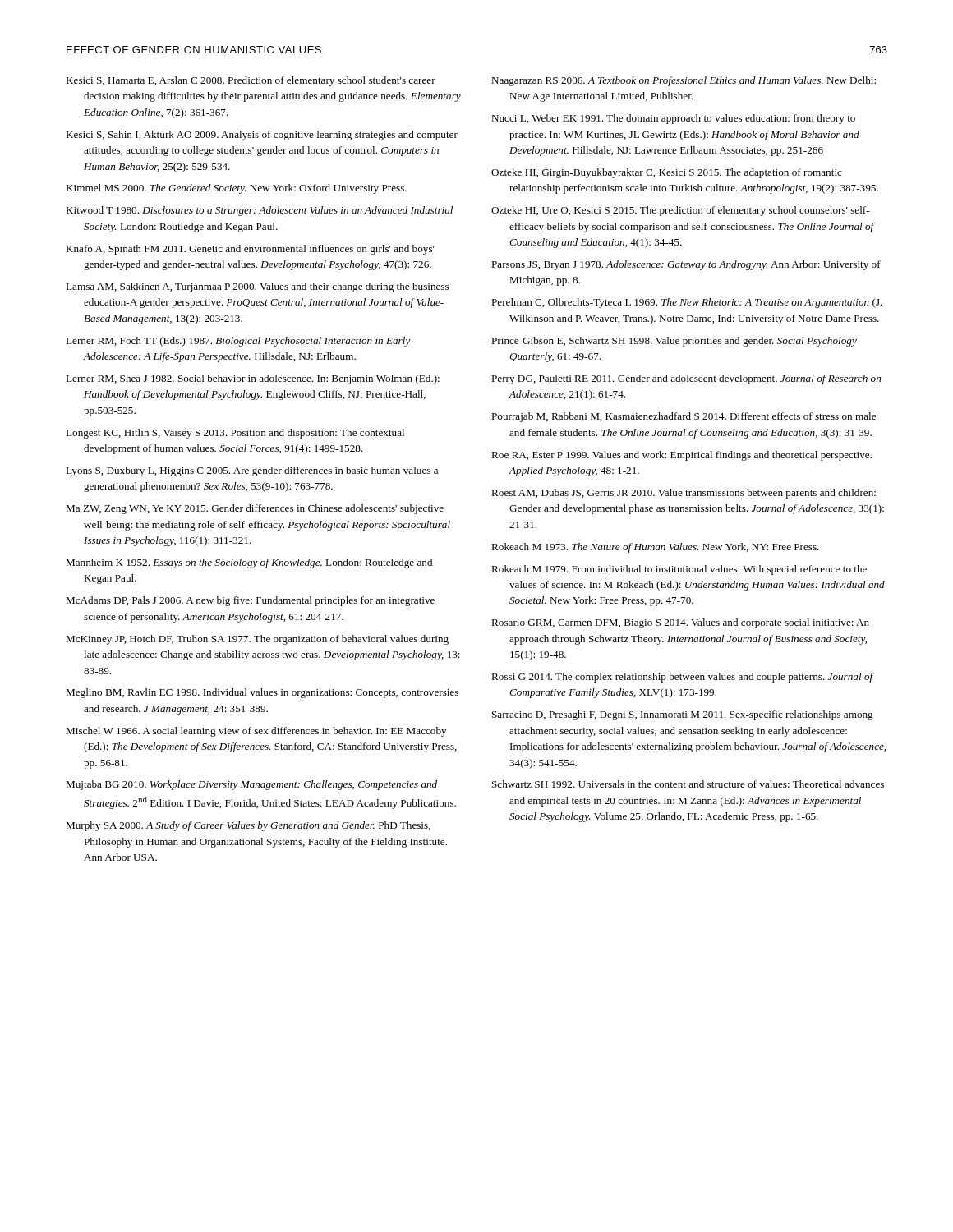Point to the block beginning "Parsons JS, Bryan J 1978."

[686, 272]
